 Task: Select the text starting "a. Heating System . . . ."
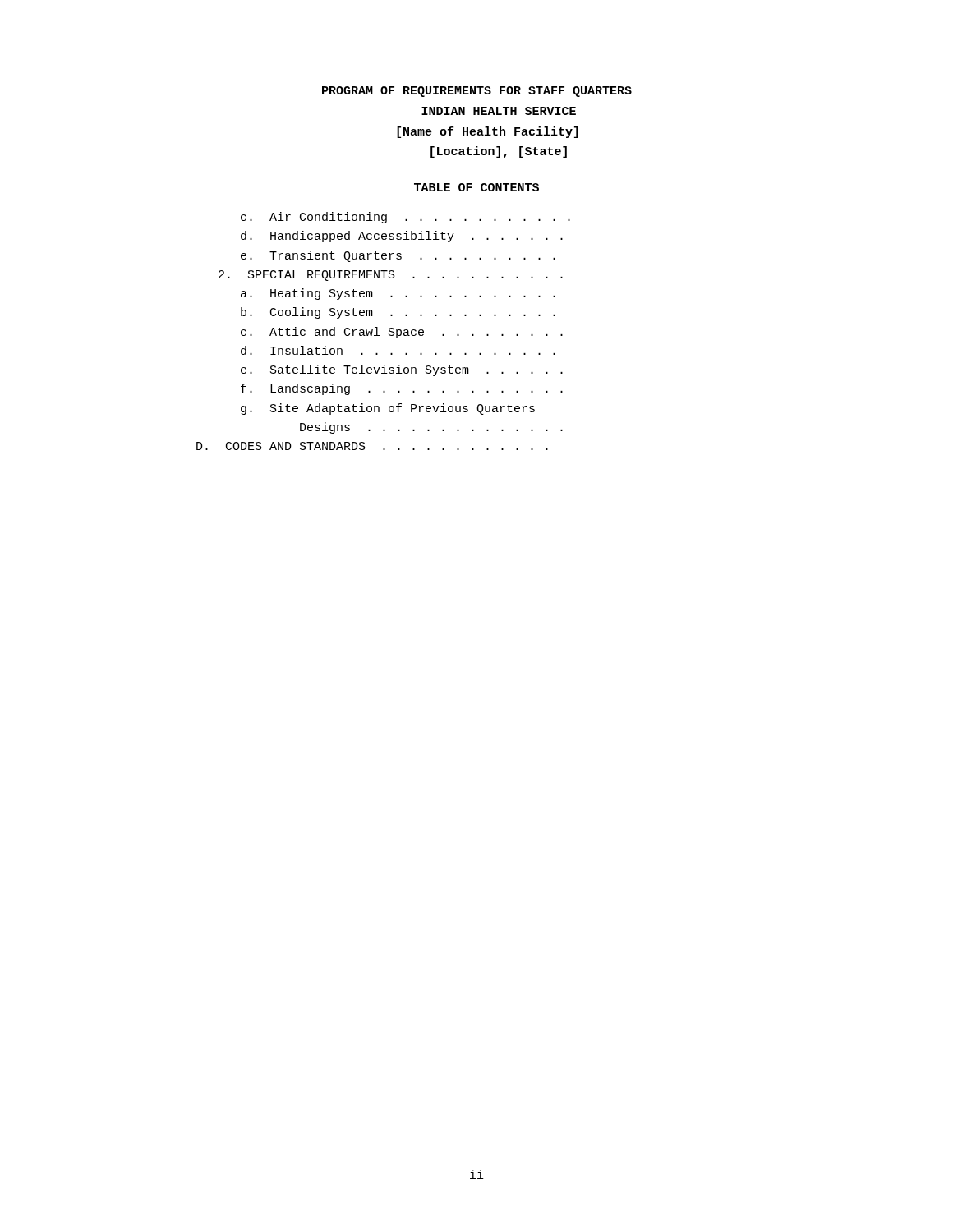(x=369, y=294)
